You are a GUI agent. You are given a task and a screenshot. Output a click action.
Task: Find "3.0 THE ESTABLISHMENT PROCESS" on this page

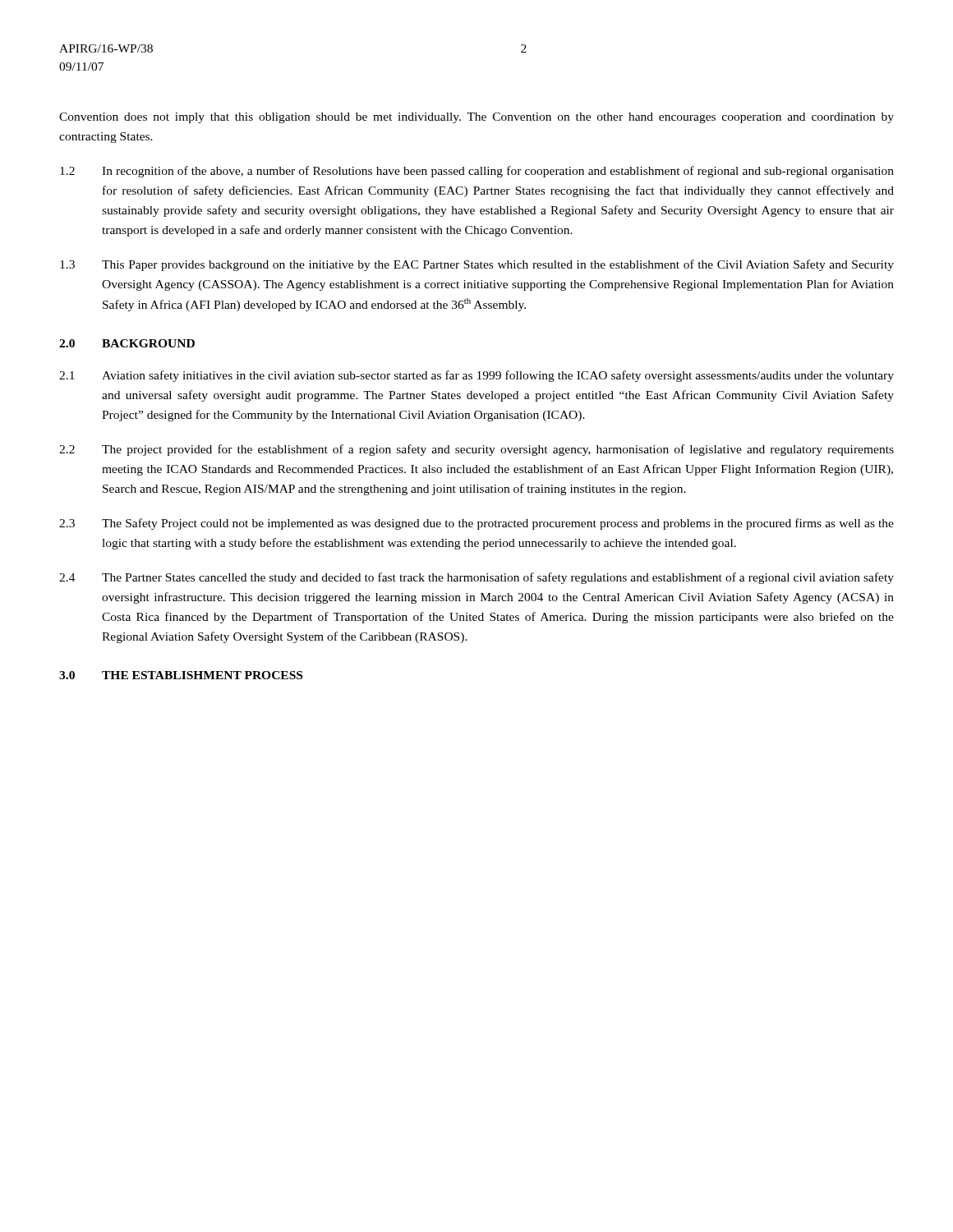coord(181,676)
